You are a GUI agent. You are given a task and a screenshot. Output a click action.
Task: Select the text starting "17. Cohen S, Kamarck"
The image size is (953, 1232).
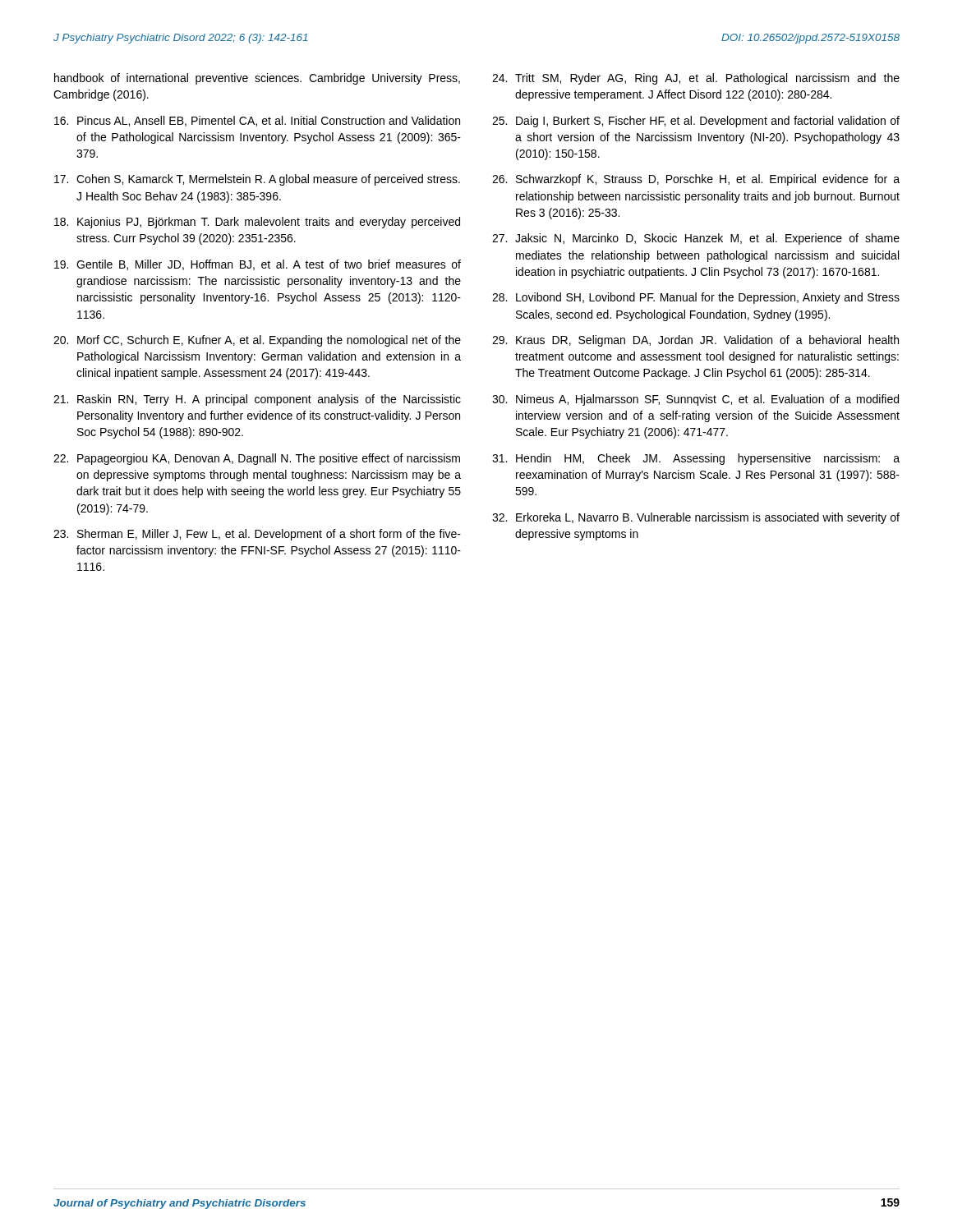point(257,188)
